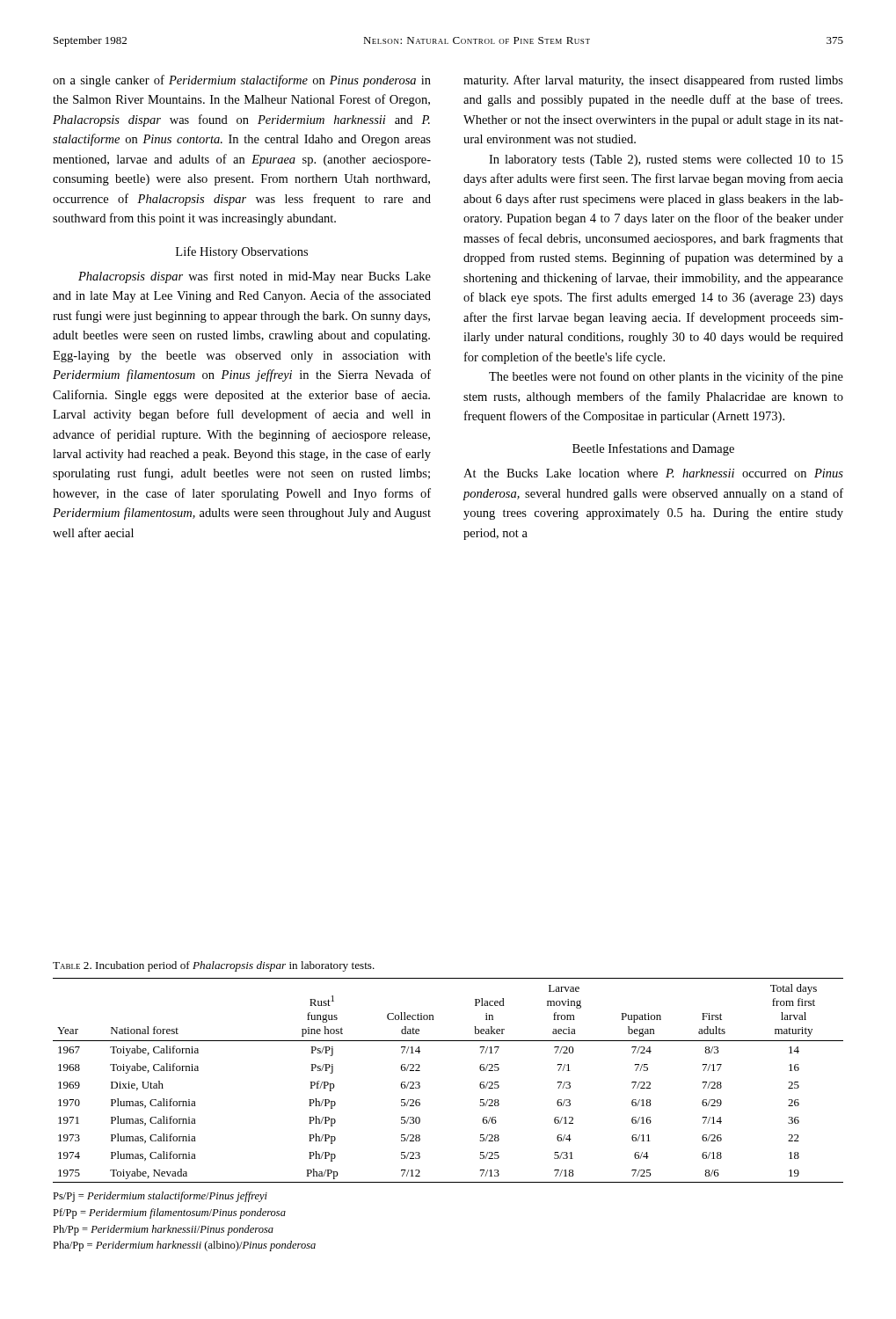Image resolution: width=896 pixels, height=1319 pixels.
Task: Navigate to the text starting "Life History Observations"
Action: [x=242, y=251]
